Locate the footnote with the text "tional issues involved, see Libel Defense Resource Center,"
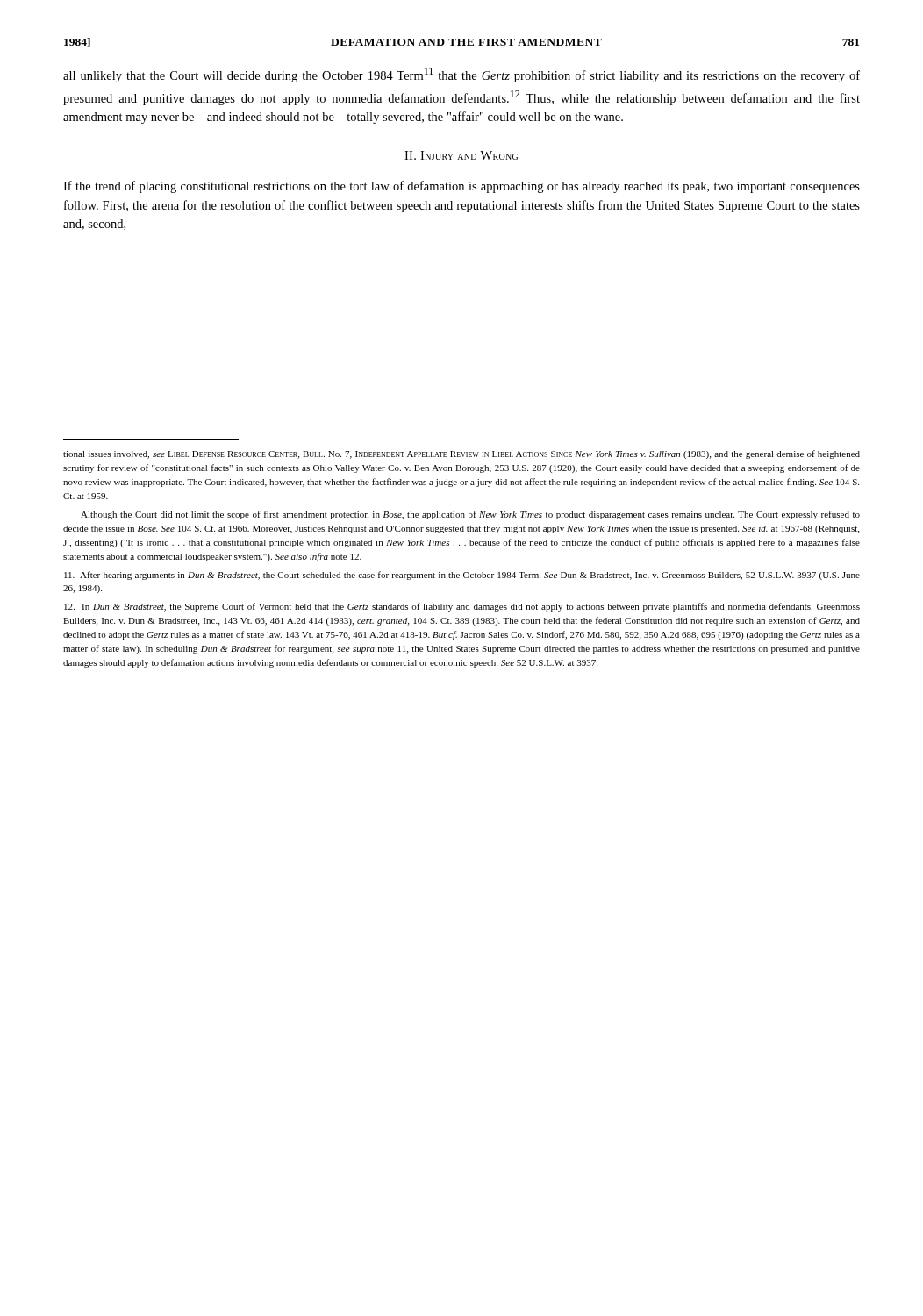Viewport: 923px width, 1316px height. coord(462,454)
